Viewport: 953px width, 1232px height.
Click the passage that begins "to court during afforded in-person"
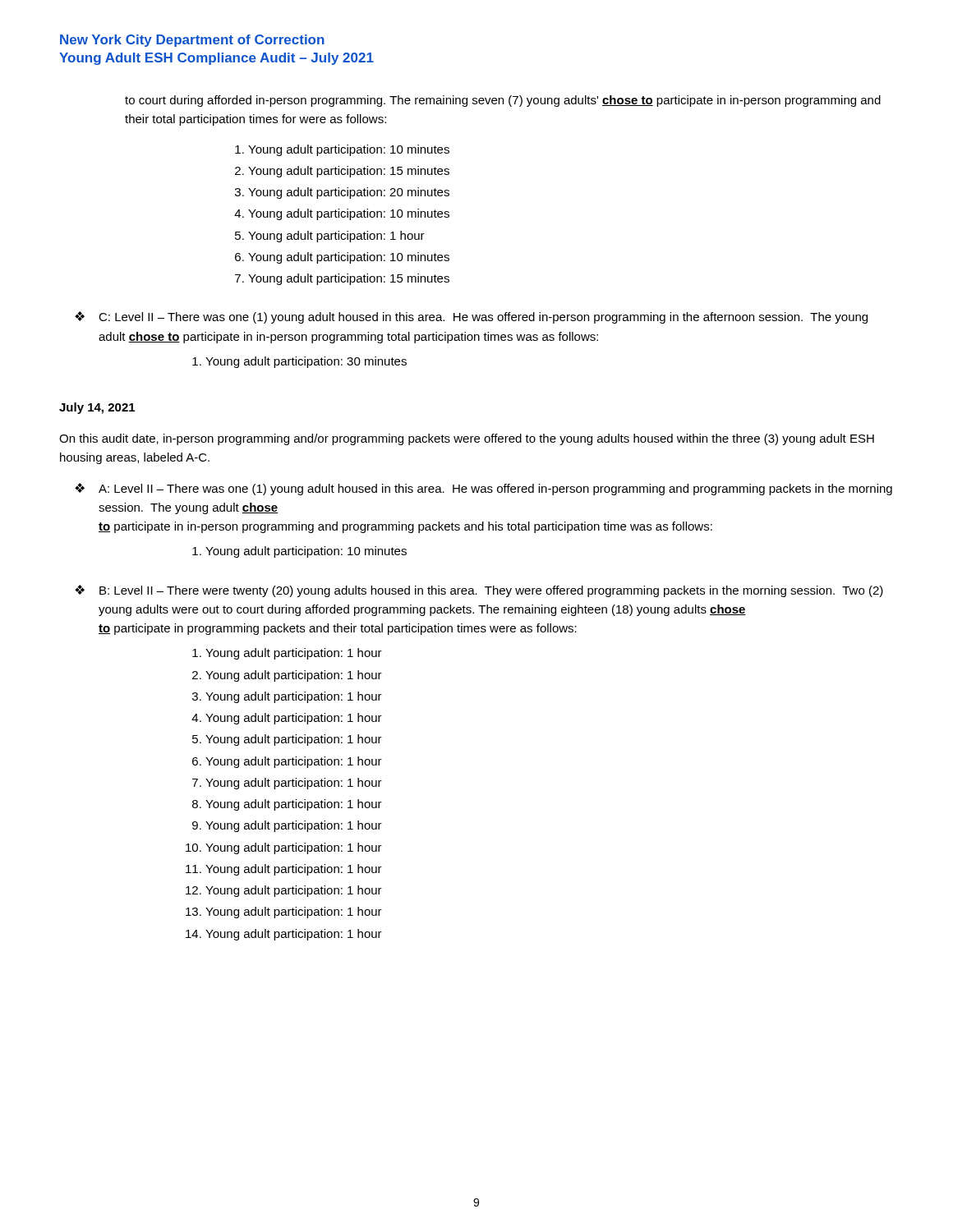click(503, 109)
